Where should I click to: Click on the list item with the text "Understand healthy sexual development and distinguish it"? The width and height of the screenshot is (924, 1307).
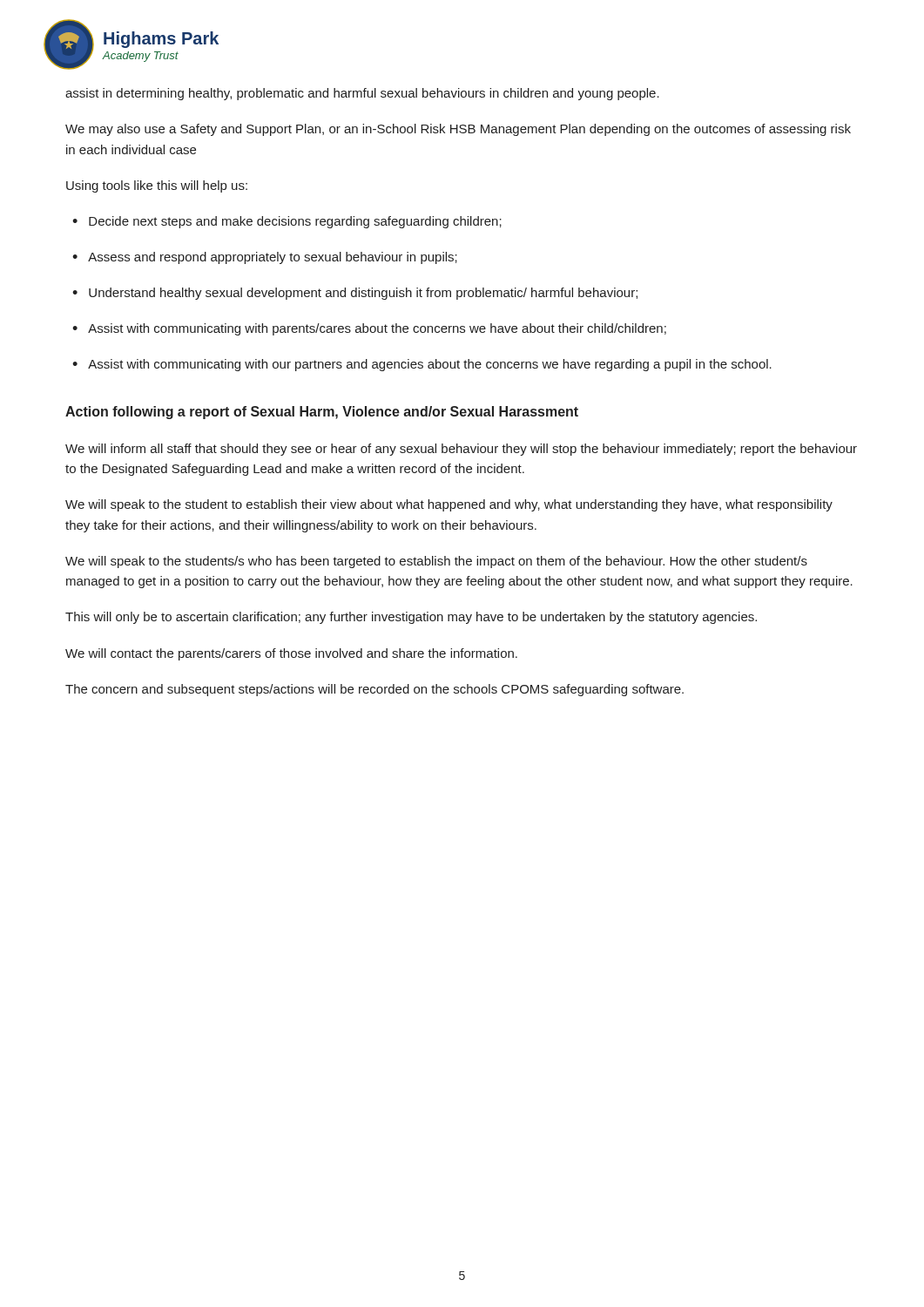coord(363,292)
